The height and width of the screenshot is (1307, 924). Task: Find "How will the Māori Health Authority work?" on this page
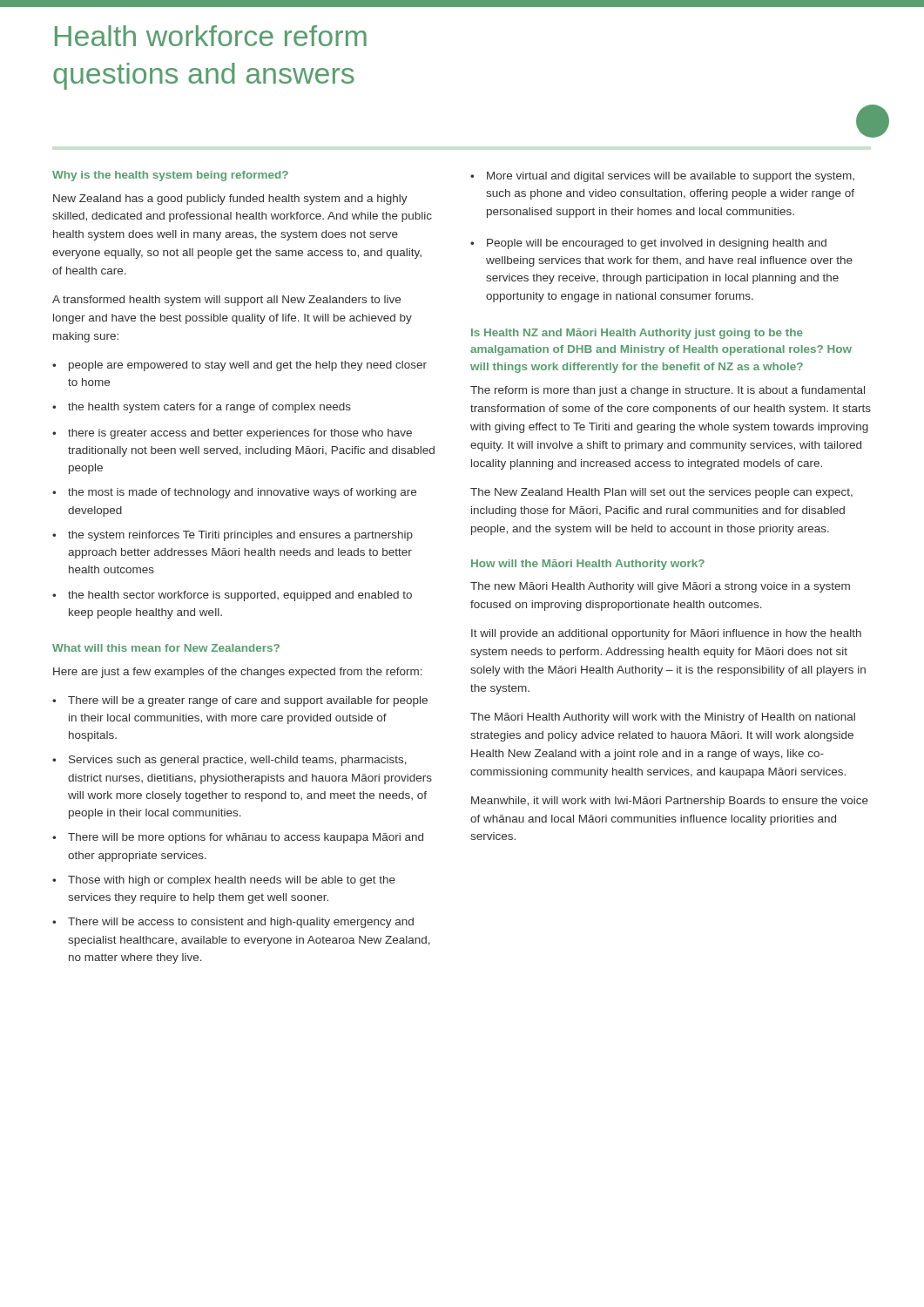click(588, 563)
